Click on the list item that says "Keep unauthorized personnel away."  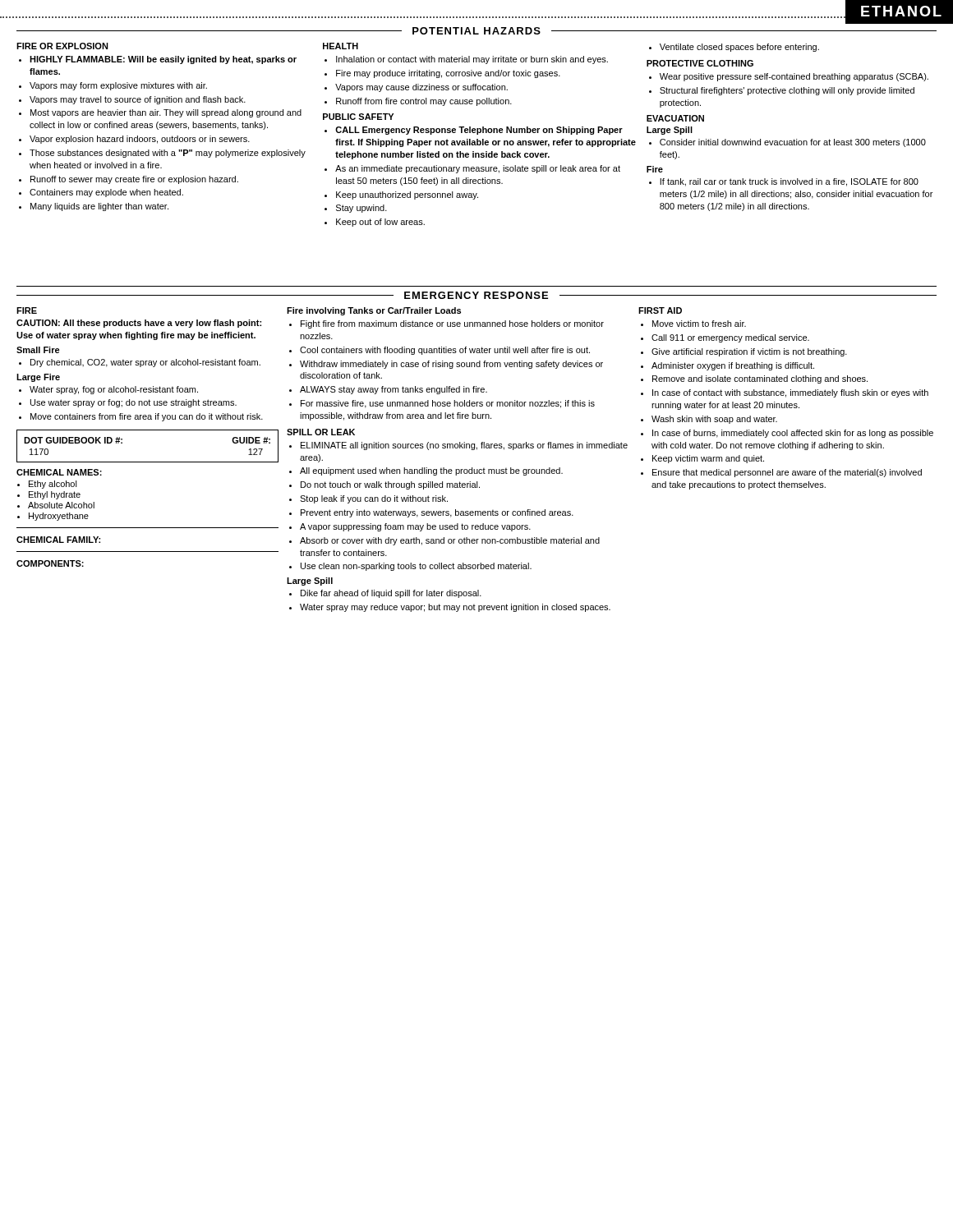[407, 194]
